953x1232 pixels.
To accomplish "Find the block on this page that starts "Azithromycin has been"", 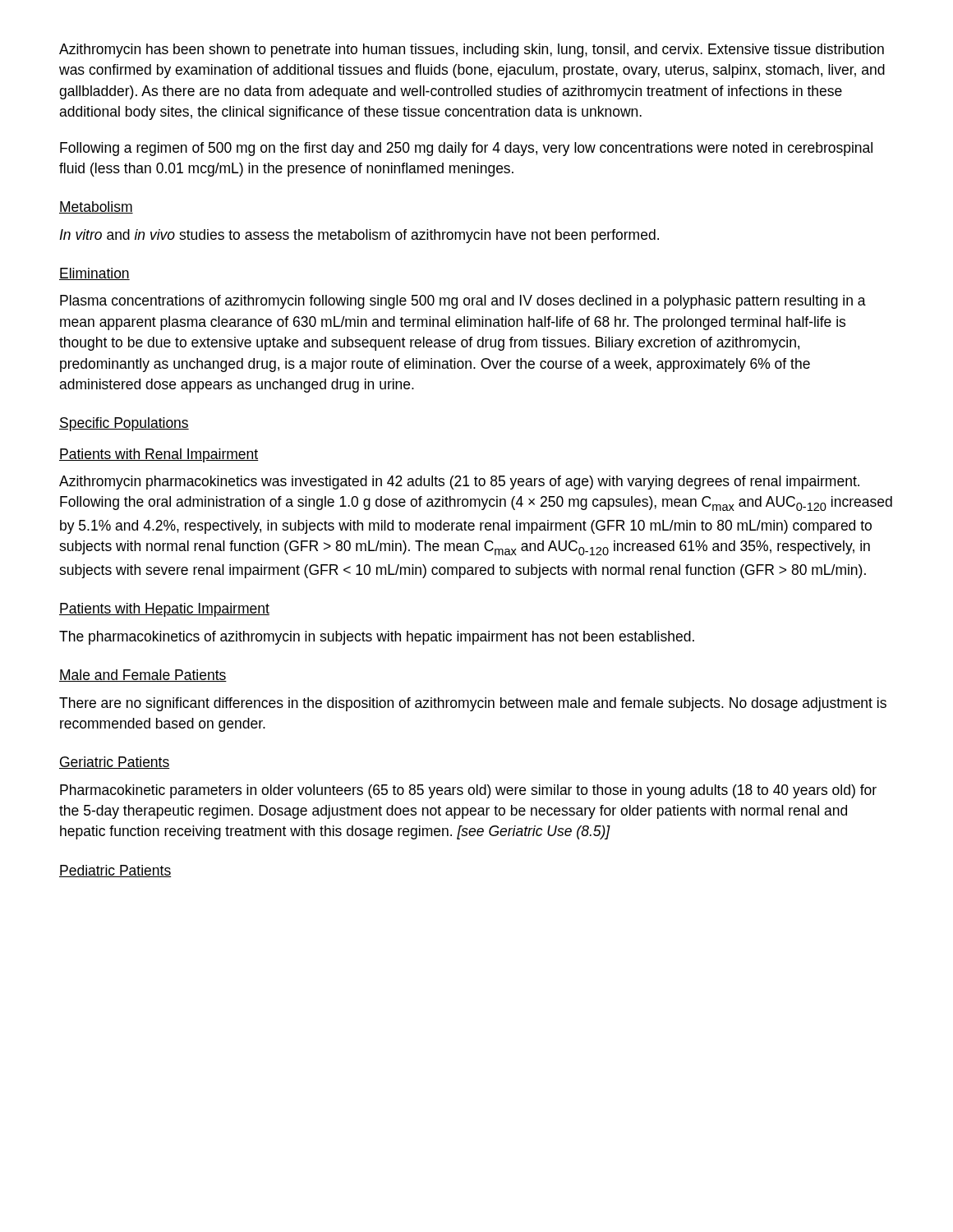I will 472,81.
